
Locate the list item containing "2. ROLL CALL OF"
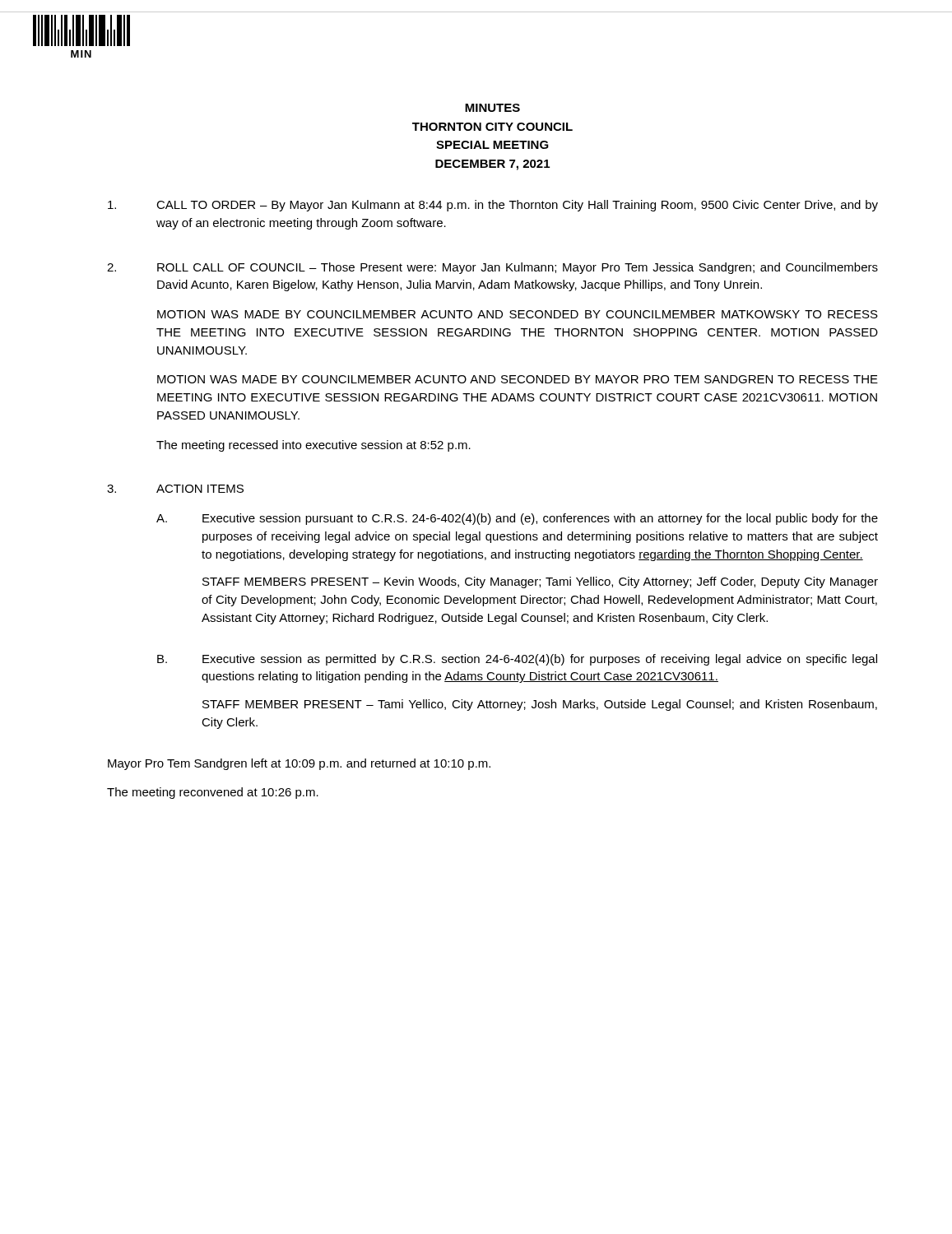click(492, 268)
